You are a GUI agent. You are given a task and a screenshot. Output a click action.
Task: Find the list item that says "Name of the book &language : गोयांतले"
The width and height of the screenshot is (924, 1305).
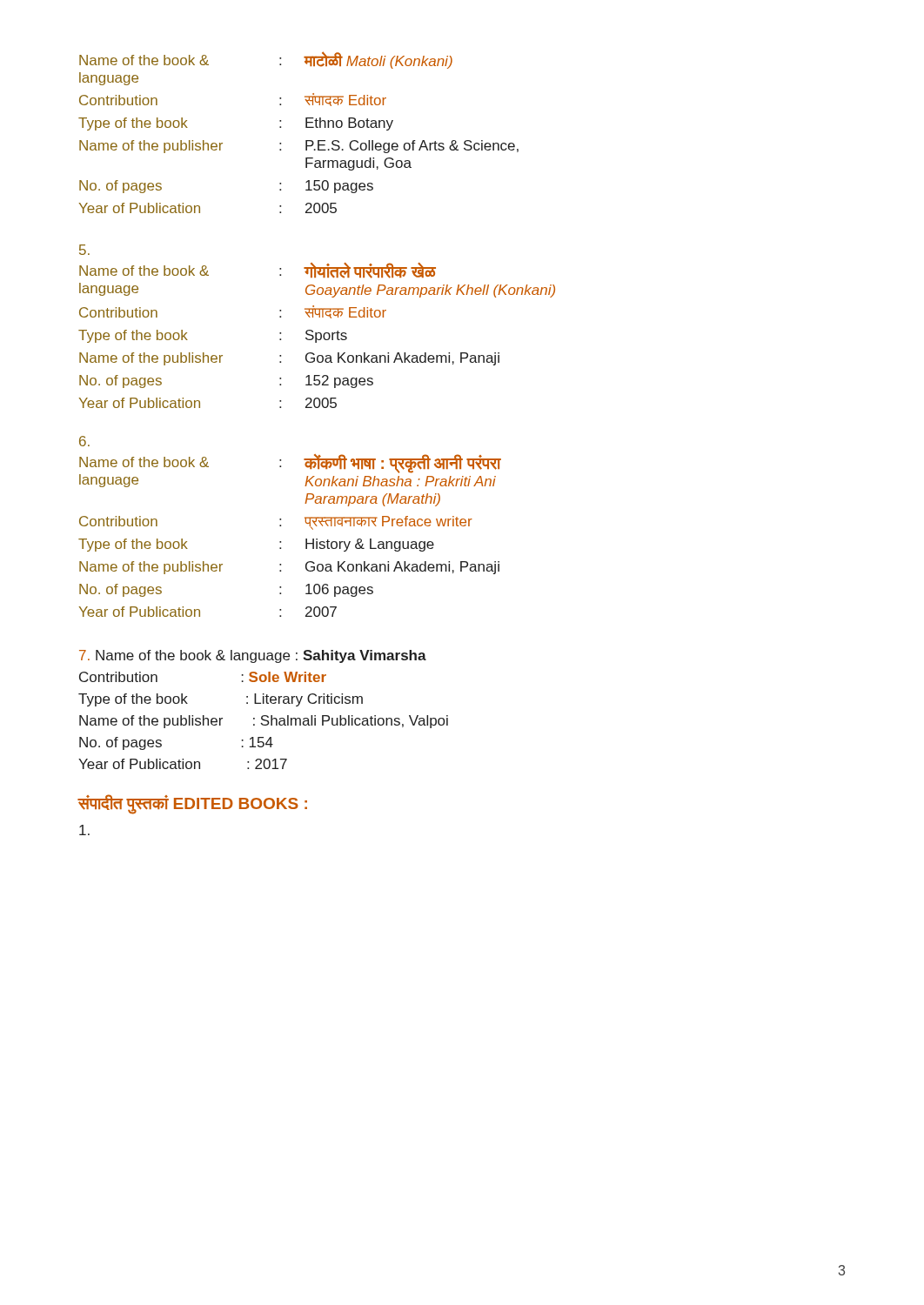(x=466, y=281)
